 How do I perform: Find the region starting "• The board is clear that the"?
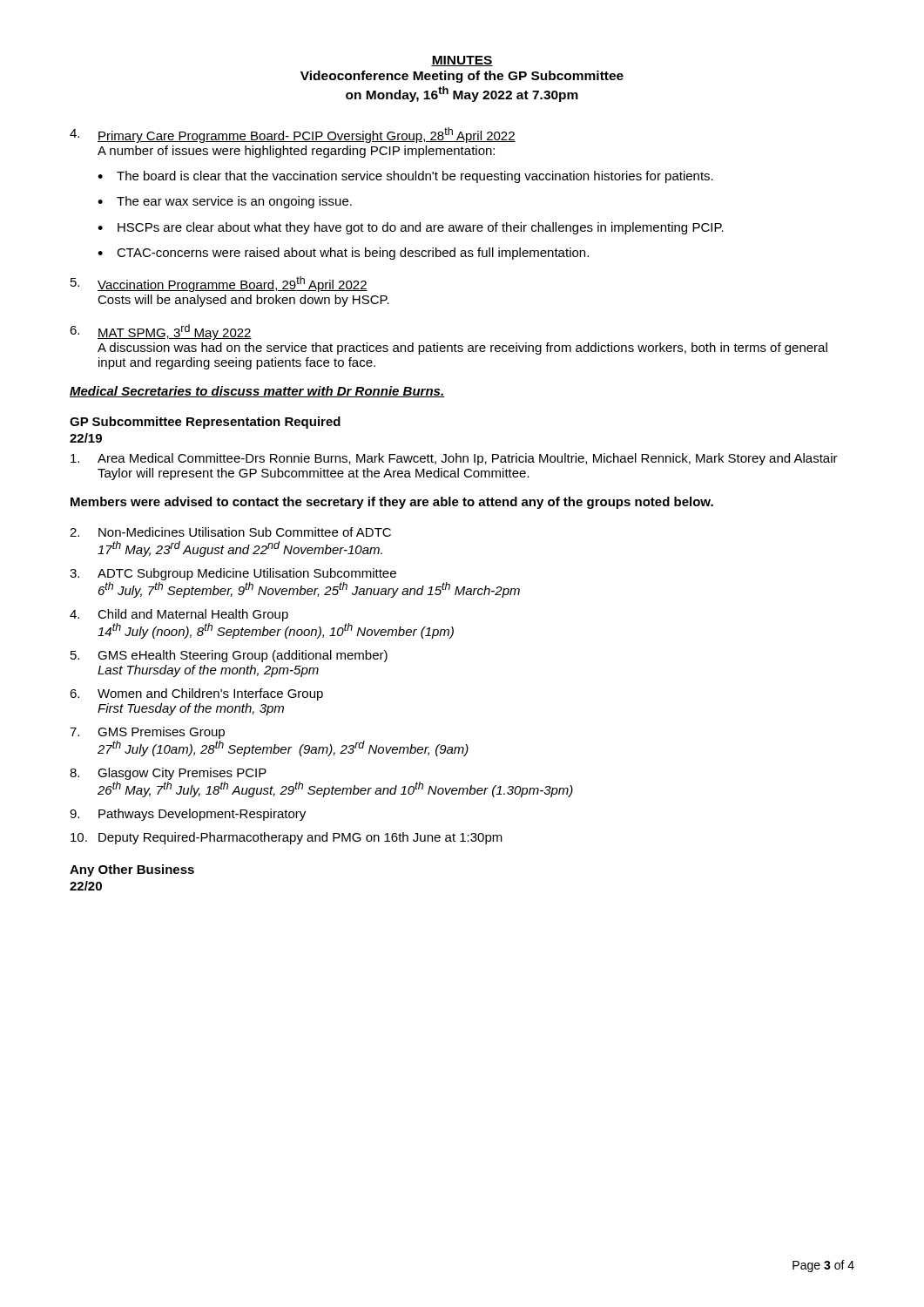476,177
